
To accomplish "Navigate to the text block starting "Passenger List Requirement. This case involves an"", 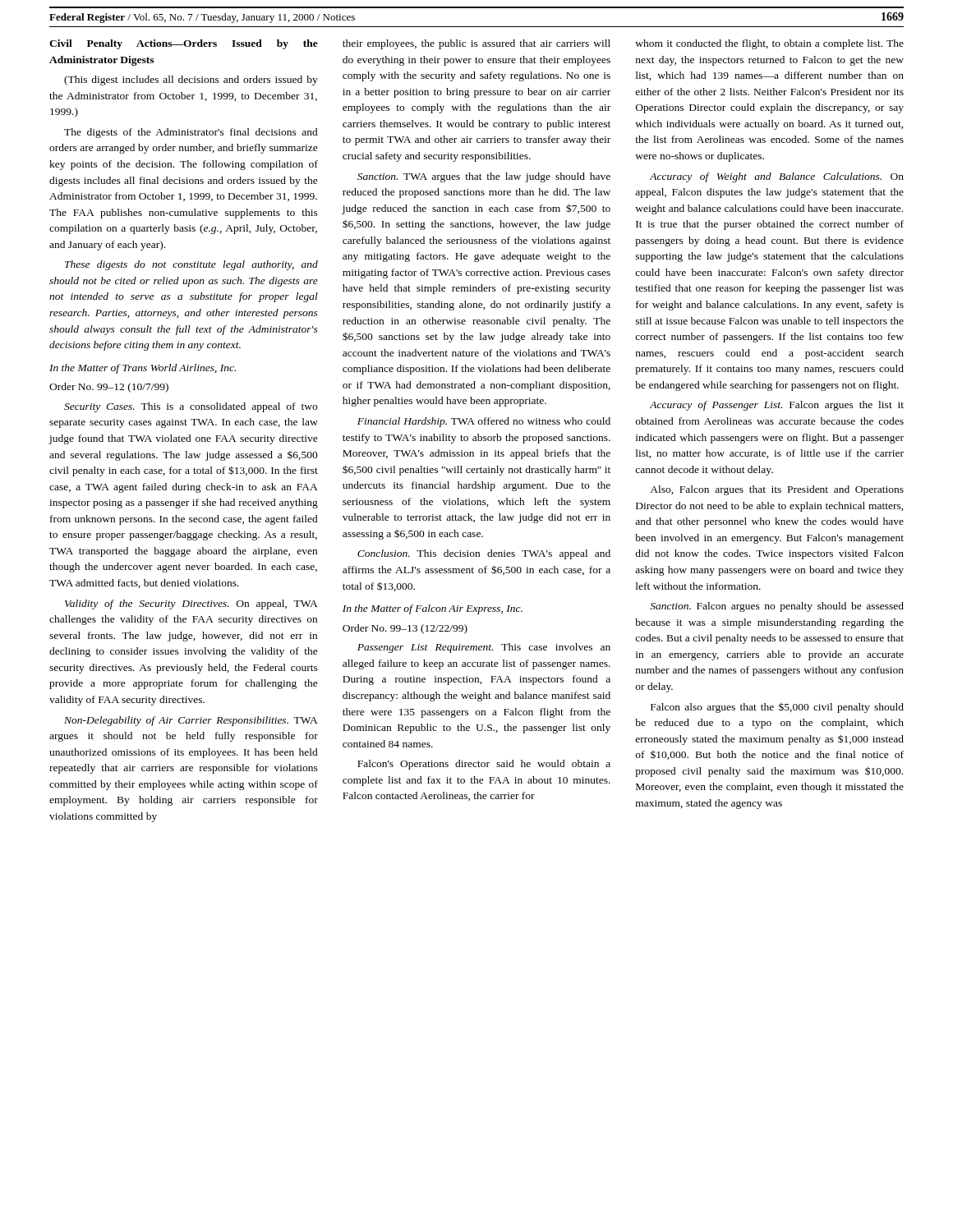I will coord(476,722).
